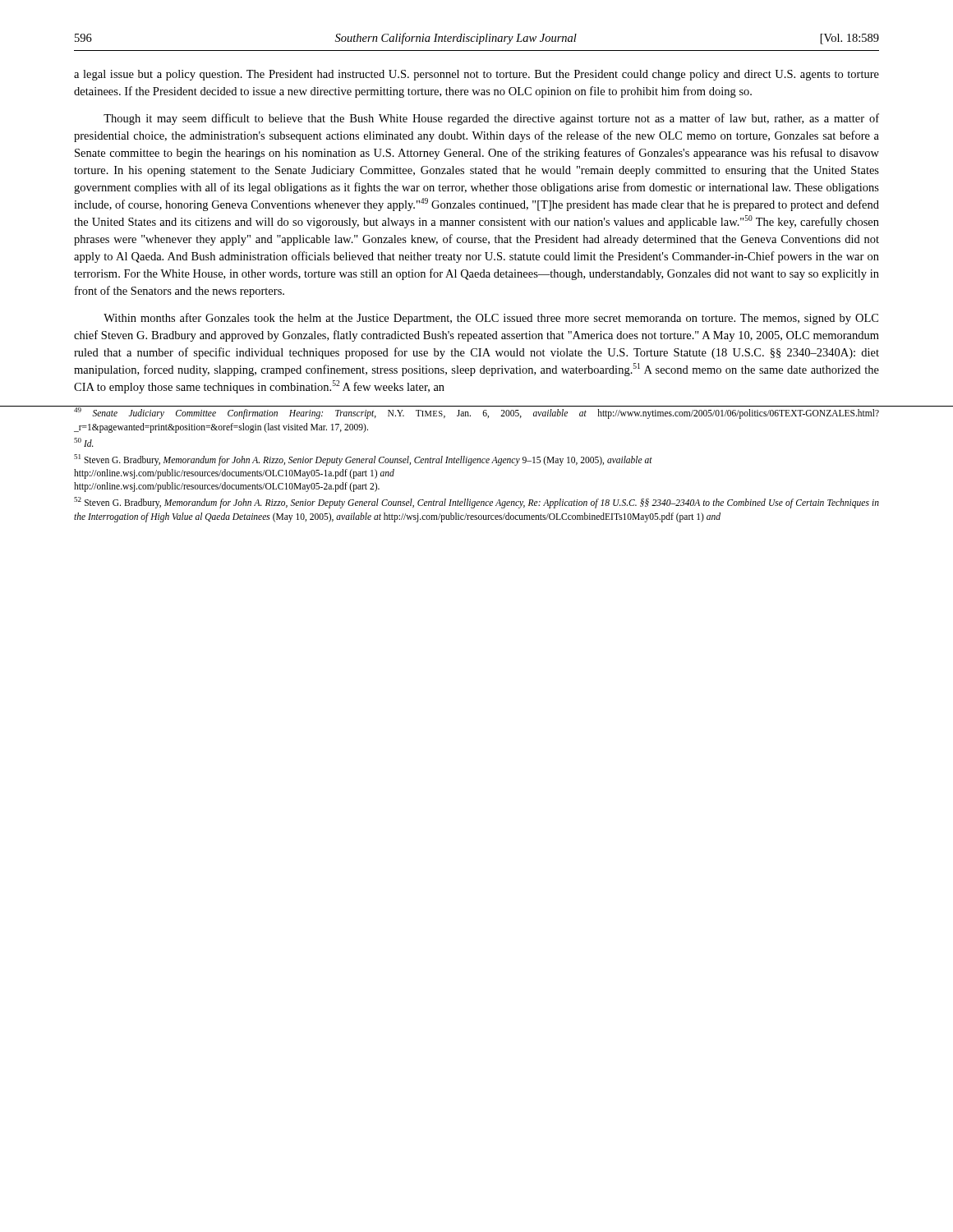Point to the text block starting "51 Steven G. Bradbury,"
The height and width of the screenshot is (1232, 953).
click(363, 472)
